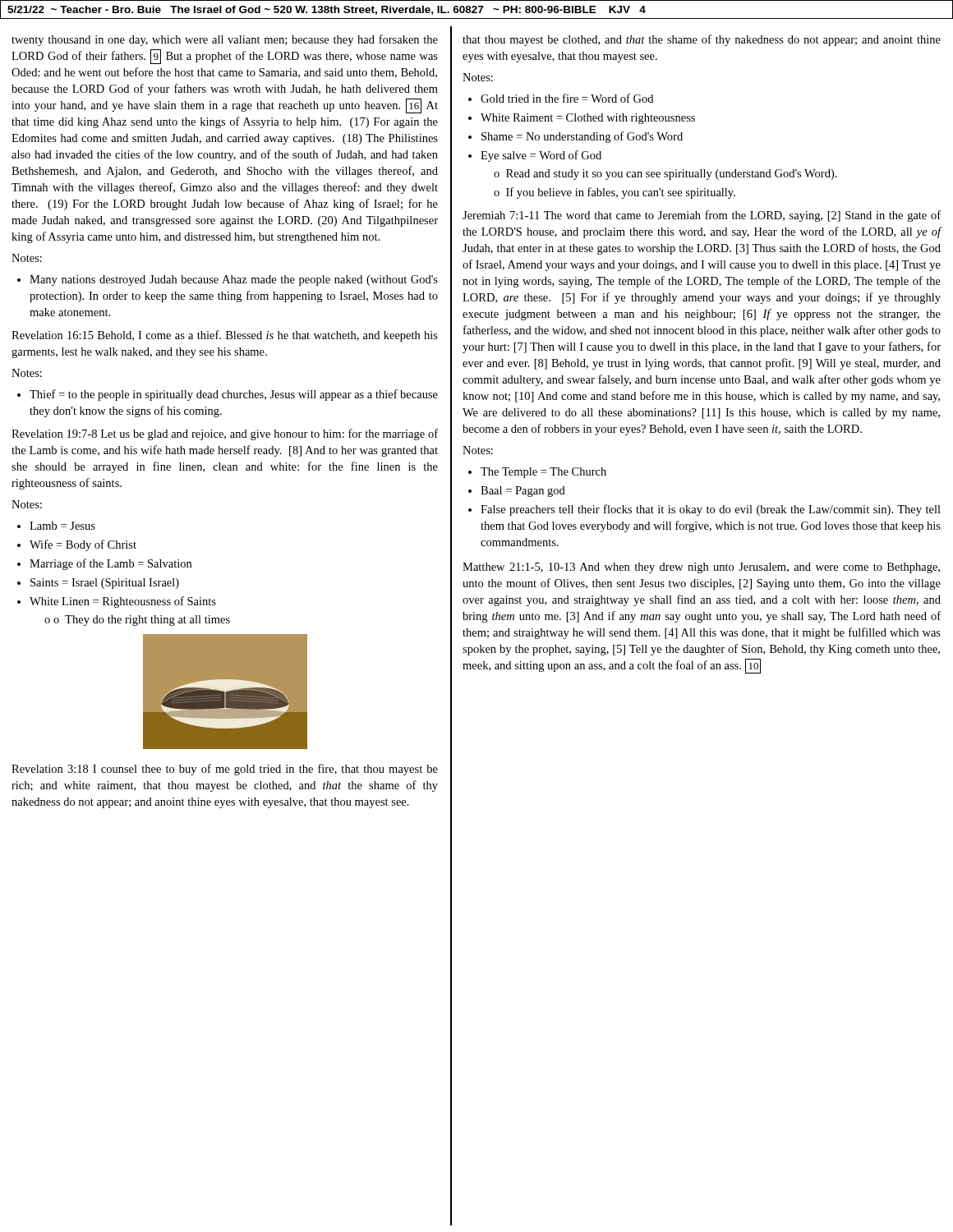Point to "Shame = No understanding of God's Word"

[x=575, y=137]
